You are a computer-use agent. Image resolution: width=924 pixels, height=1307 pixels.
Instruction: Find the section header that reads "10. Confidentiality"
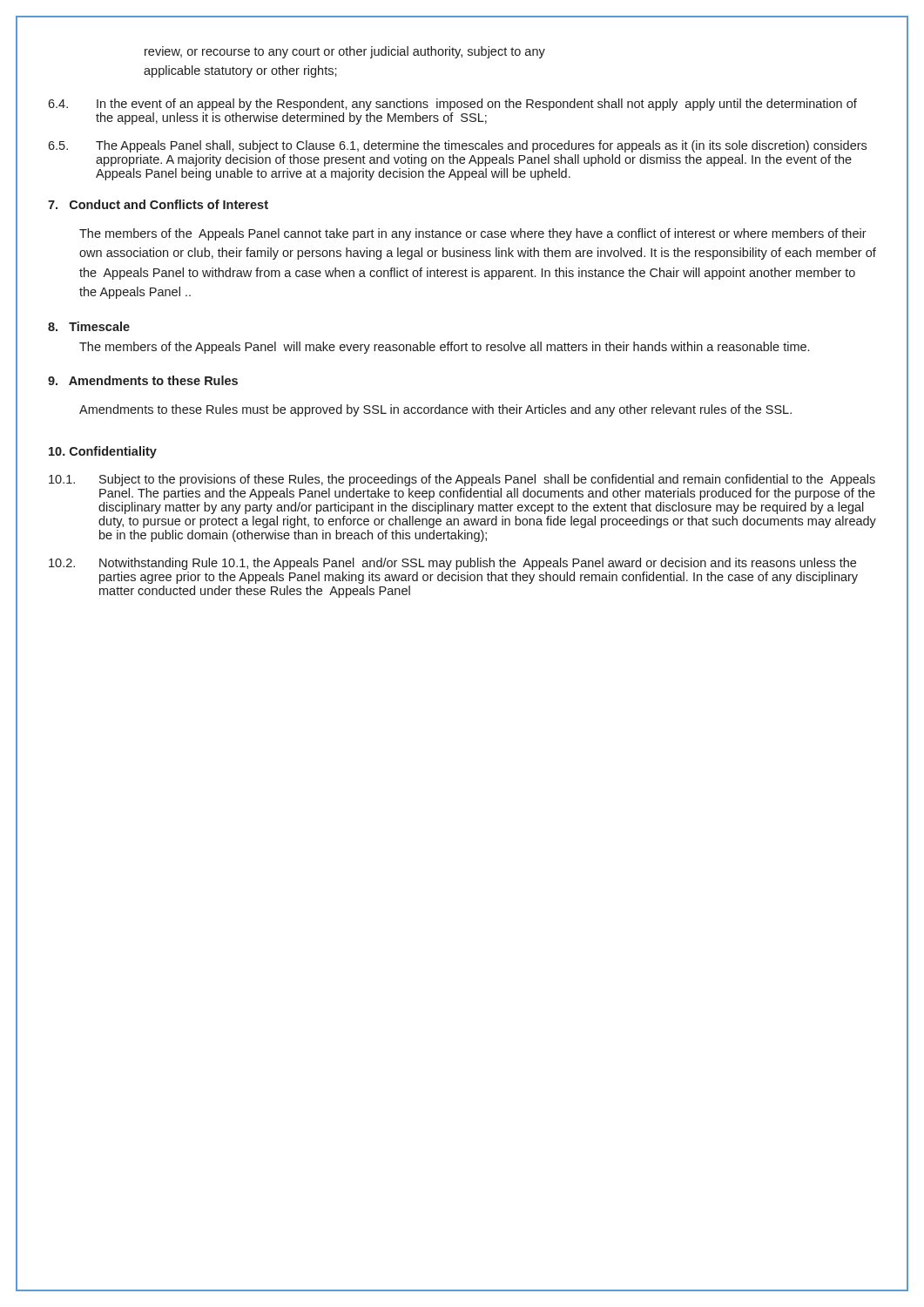[x=102, y=451]
